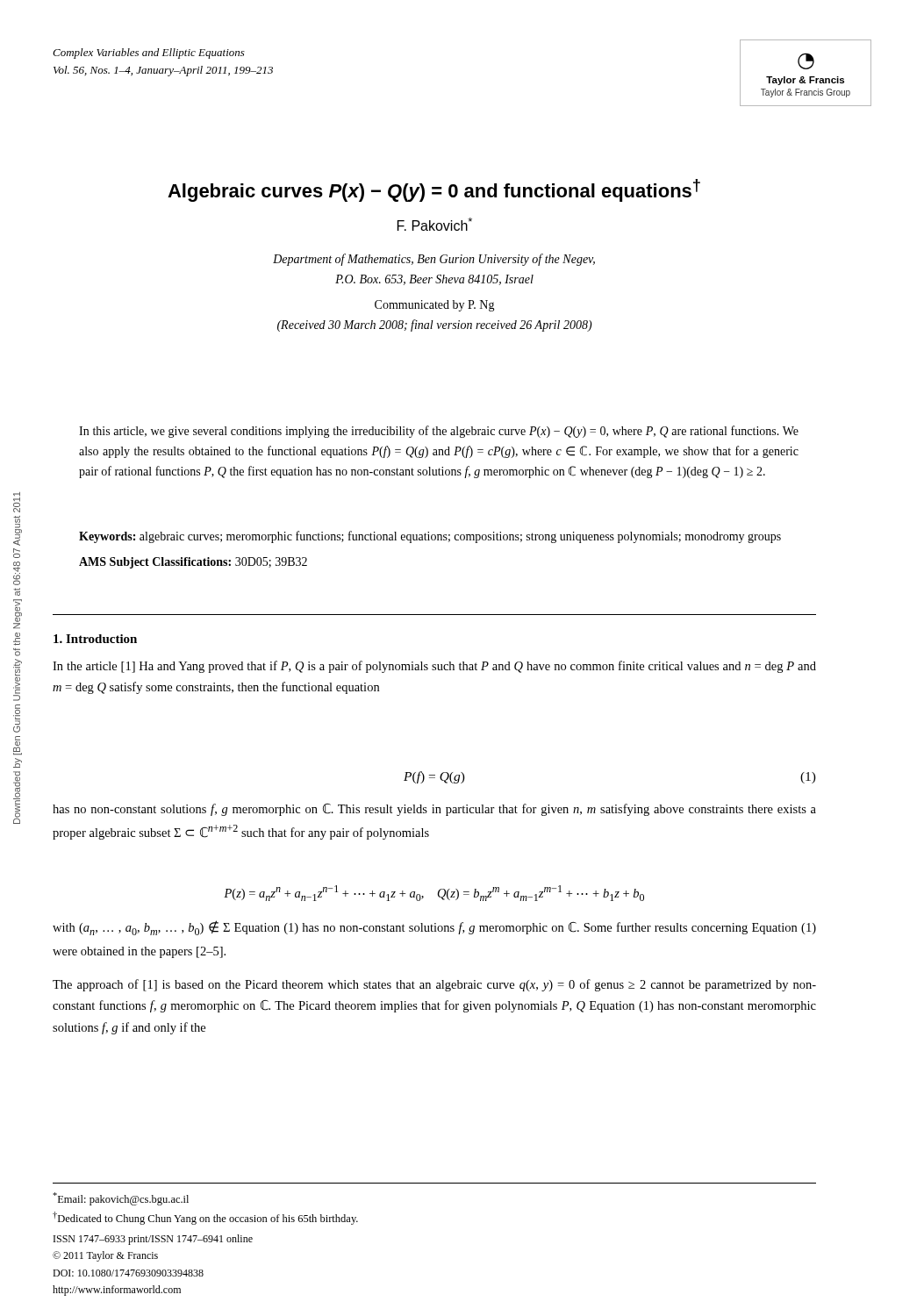The image size is (924, 1316).
Task: Locate the text block containing "In this article, we give several"
Action: [x=439, y=452]
